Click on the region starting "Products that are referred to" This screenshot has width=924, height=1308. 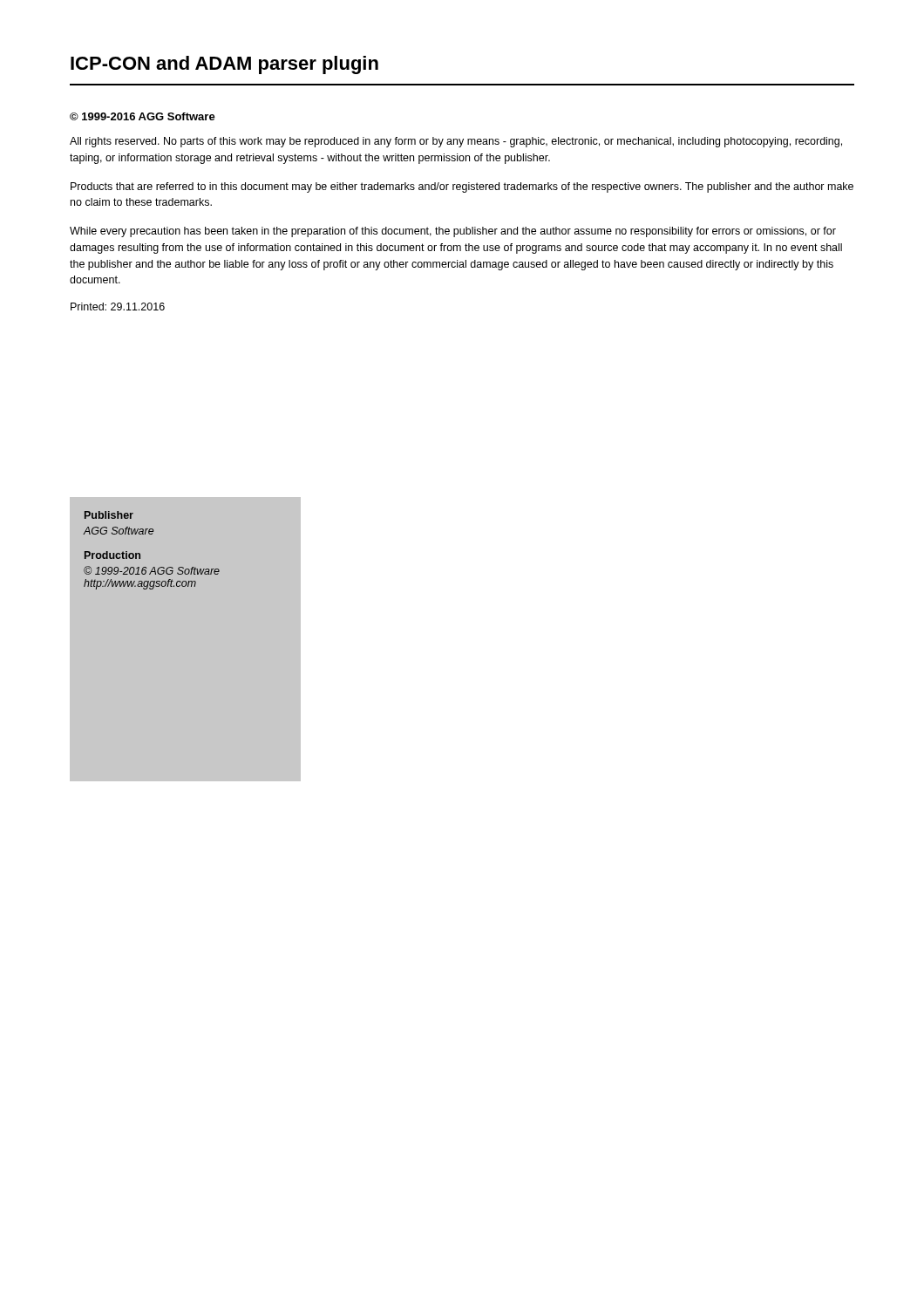coord(462,194)
